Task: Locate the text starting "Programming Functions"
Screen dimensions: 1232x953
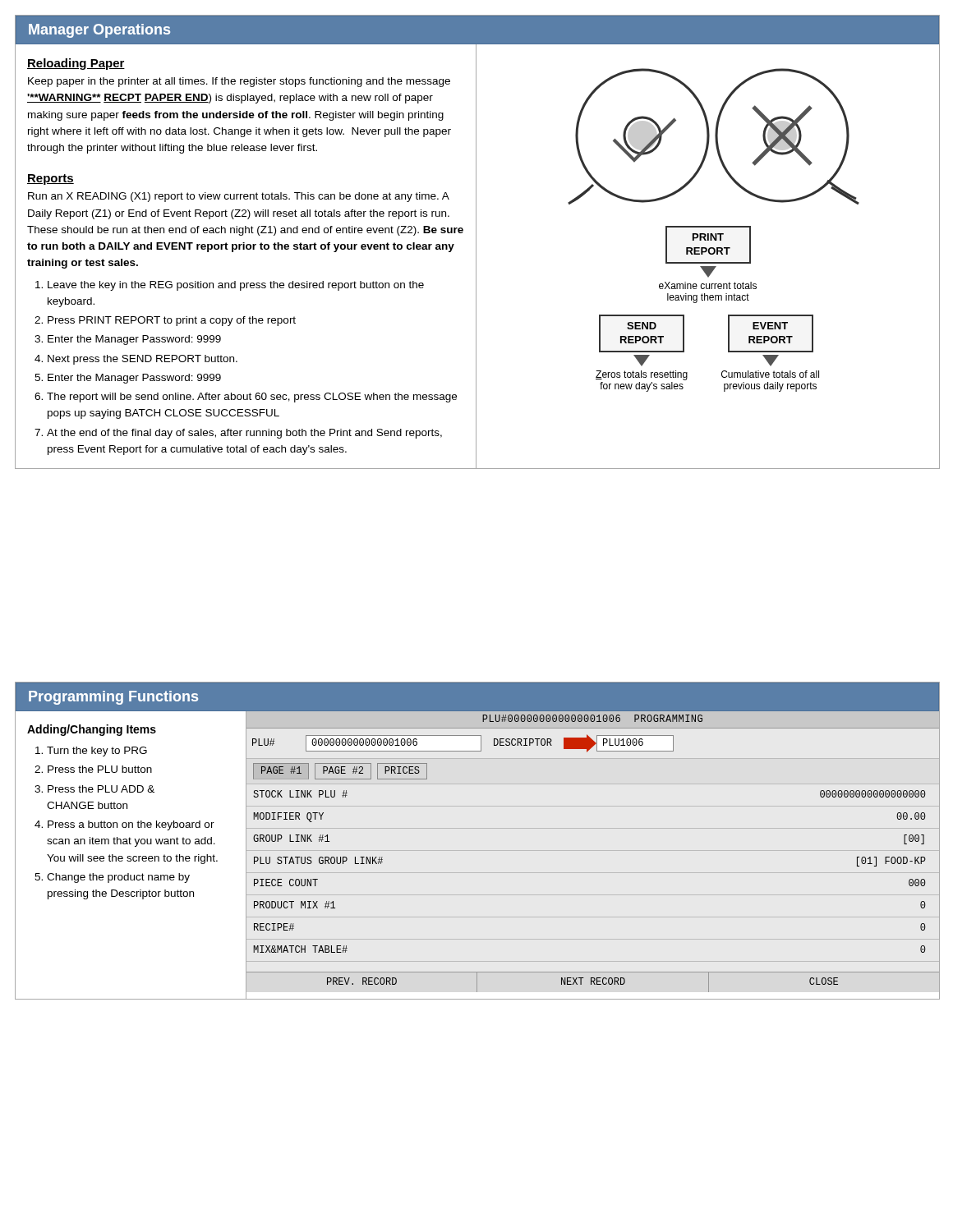Action: point(113,697)
